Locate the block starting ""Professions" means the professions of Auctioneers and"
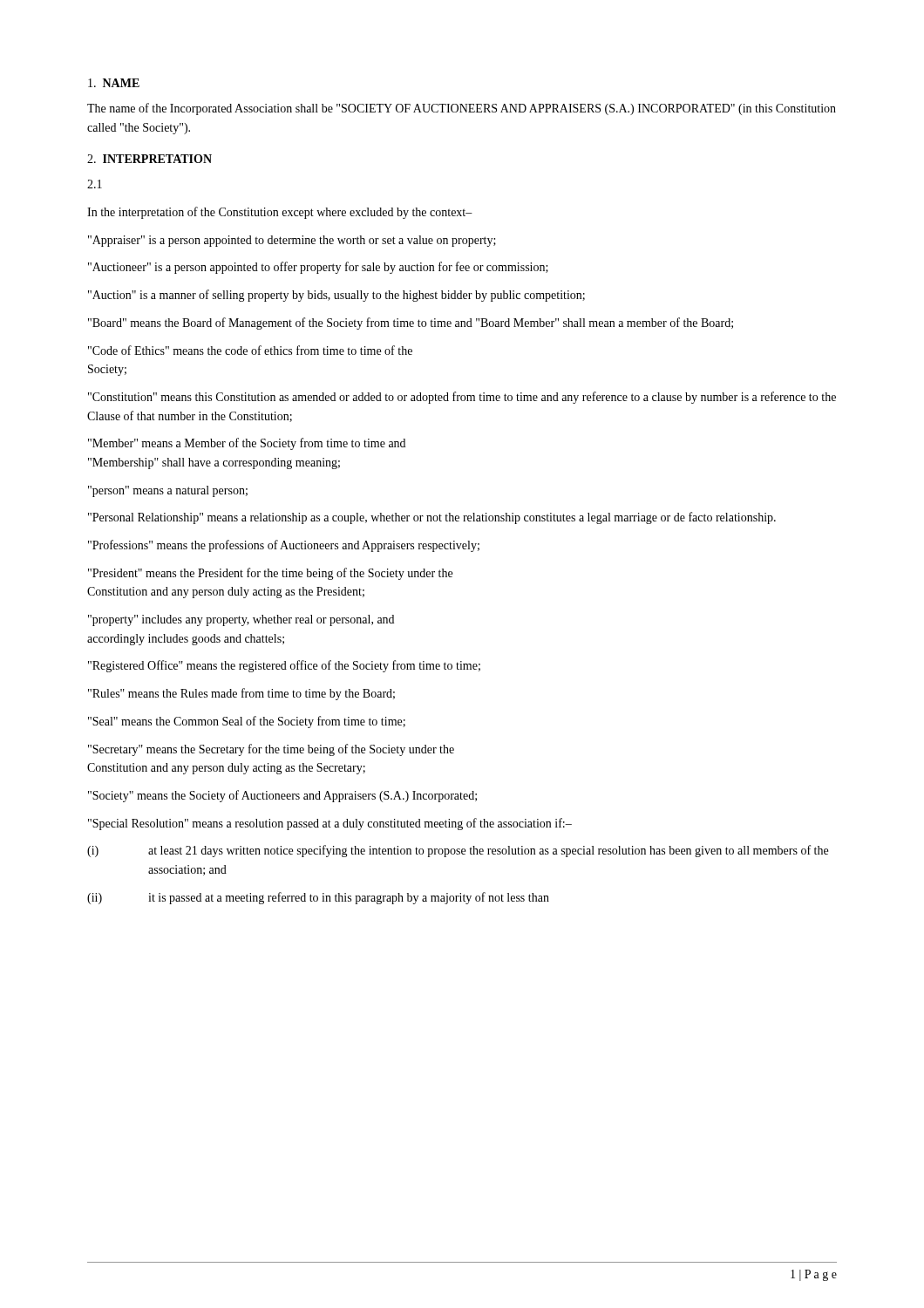Viewport: 924px width, 1308px height. [x=284, y=545]
